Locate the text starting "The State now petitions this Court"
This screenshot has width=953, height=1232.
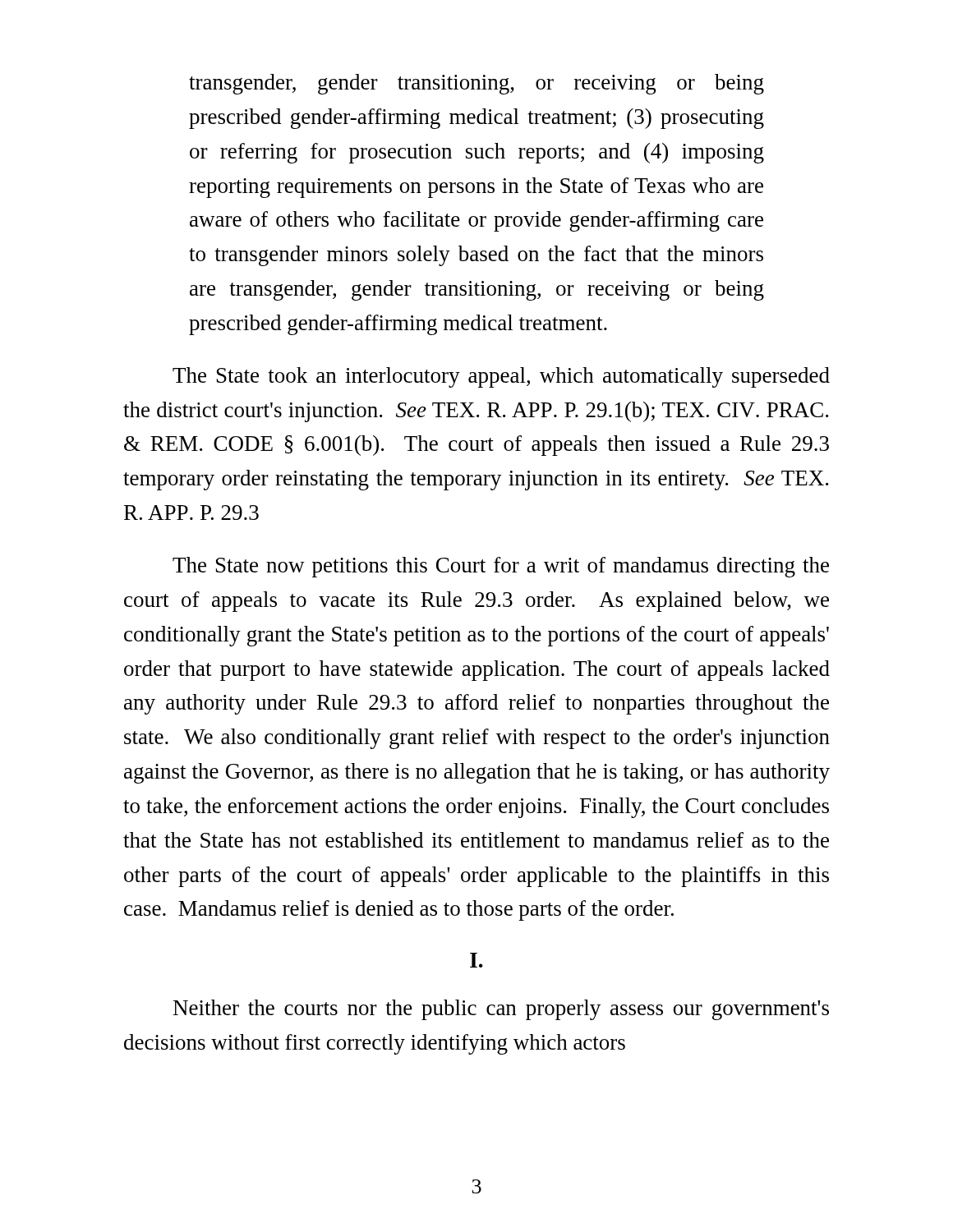point(476,737)
